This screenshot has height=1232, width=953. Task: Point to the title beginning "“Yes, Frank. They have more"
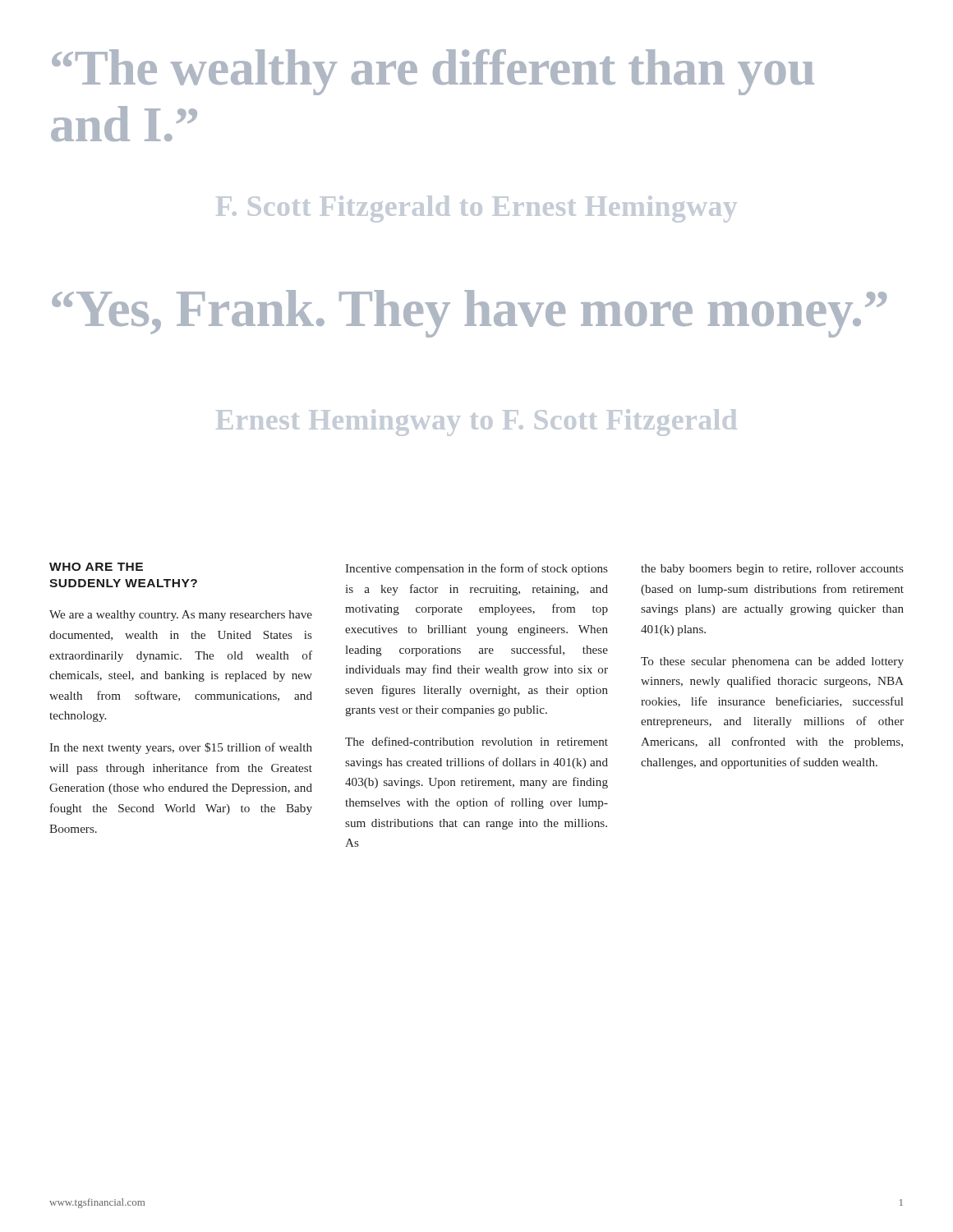pyautogui.click(x=476, y=309)
